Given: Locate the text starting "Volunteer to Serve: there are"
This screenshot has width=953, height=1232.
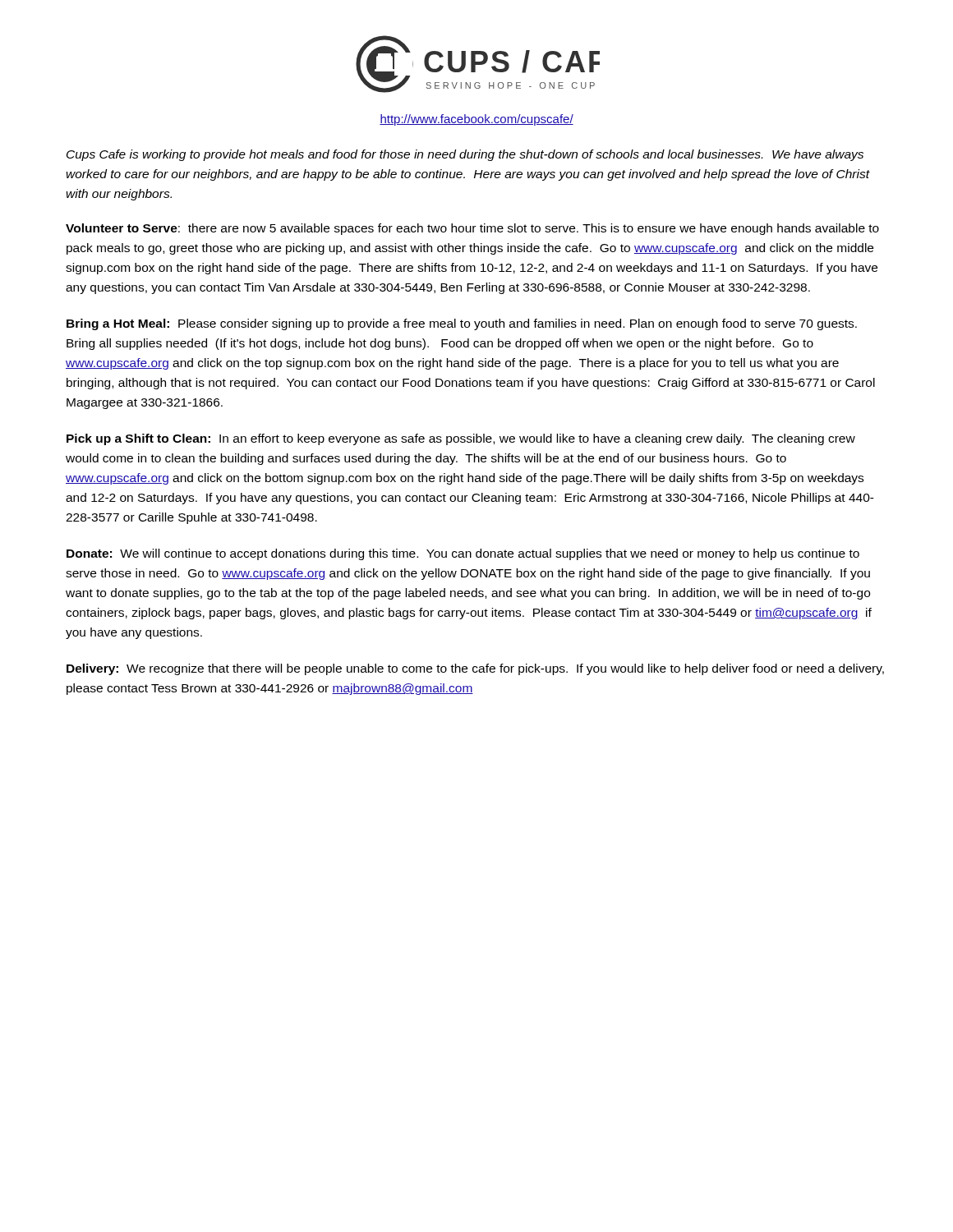Looking at the screenshot, I should 472,258.
